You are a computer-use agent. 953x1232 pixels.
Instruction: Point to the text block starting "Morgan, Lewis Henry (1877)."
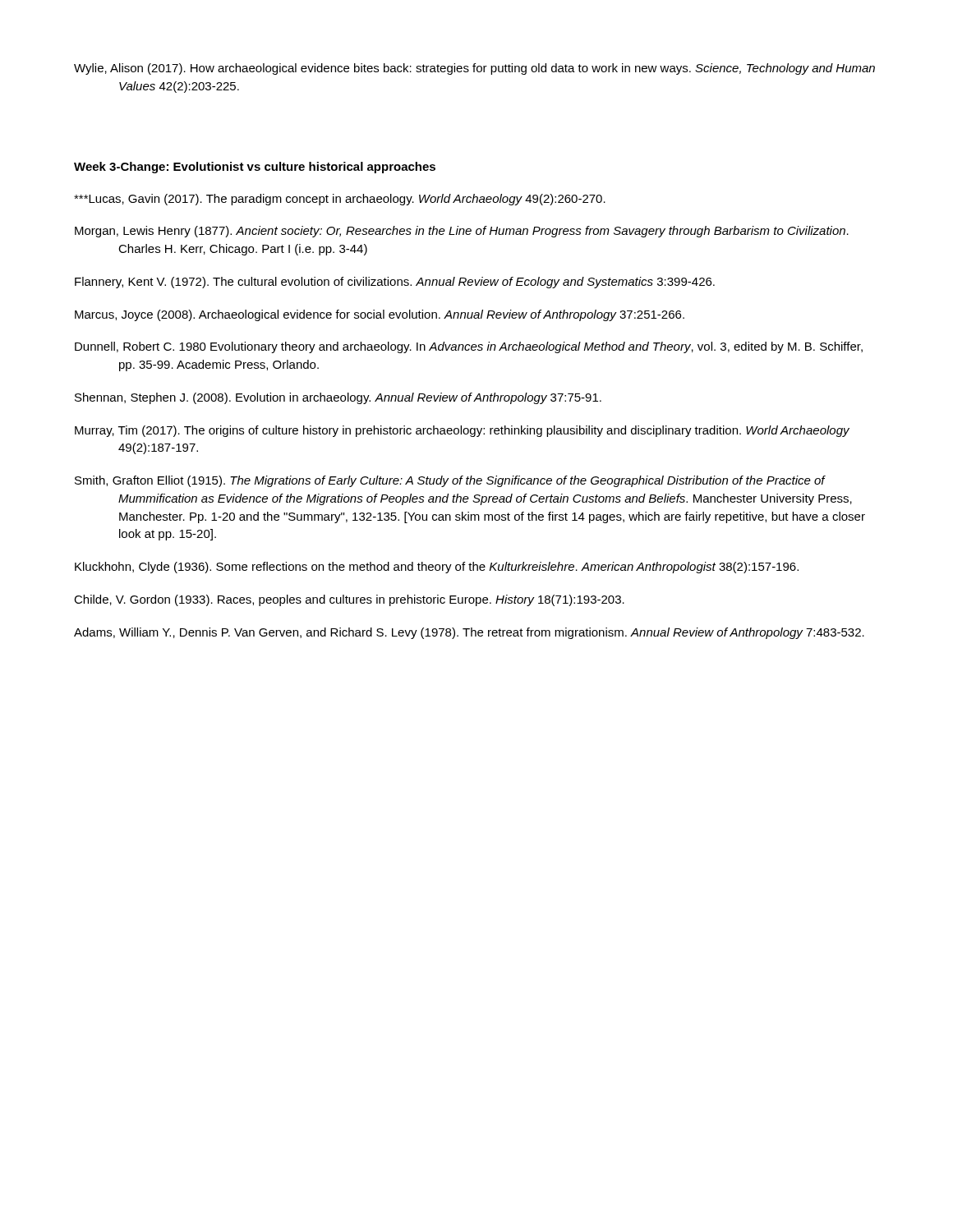(462, 240)
